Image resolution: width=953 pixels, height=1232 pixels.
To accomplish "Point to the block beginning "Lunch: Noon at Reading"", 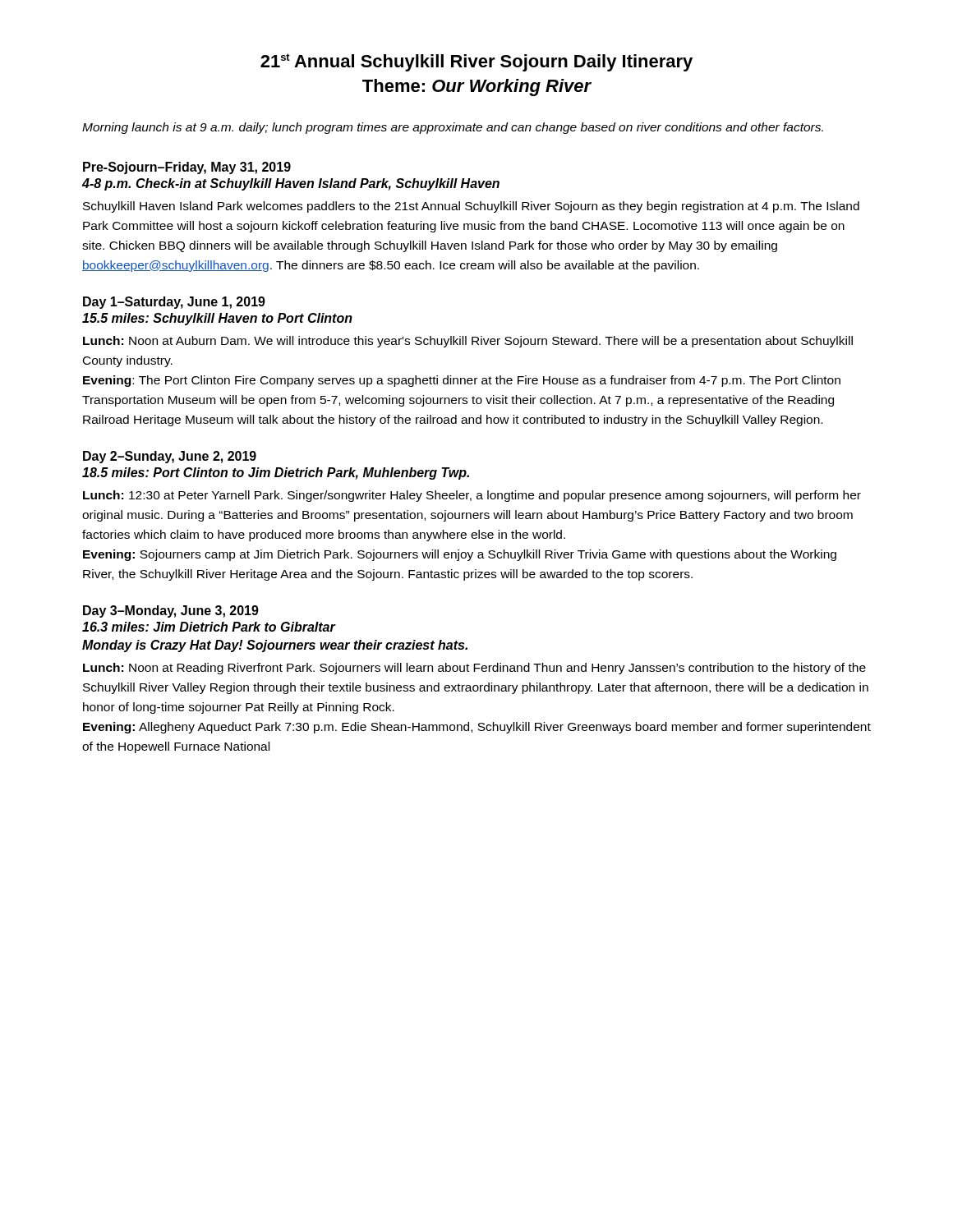I will point(474,669).
